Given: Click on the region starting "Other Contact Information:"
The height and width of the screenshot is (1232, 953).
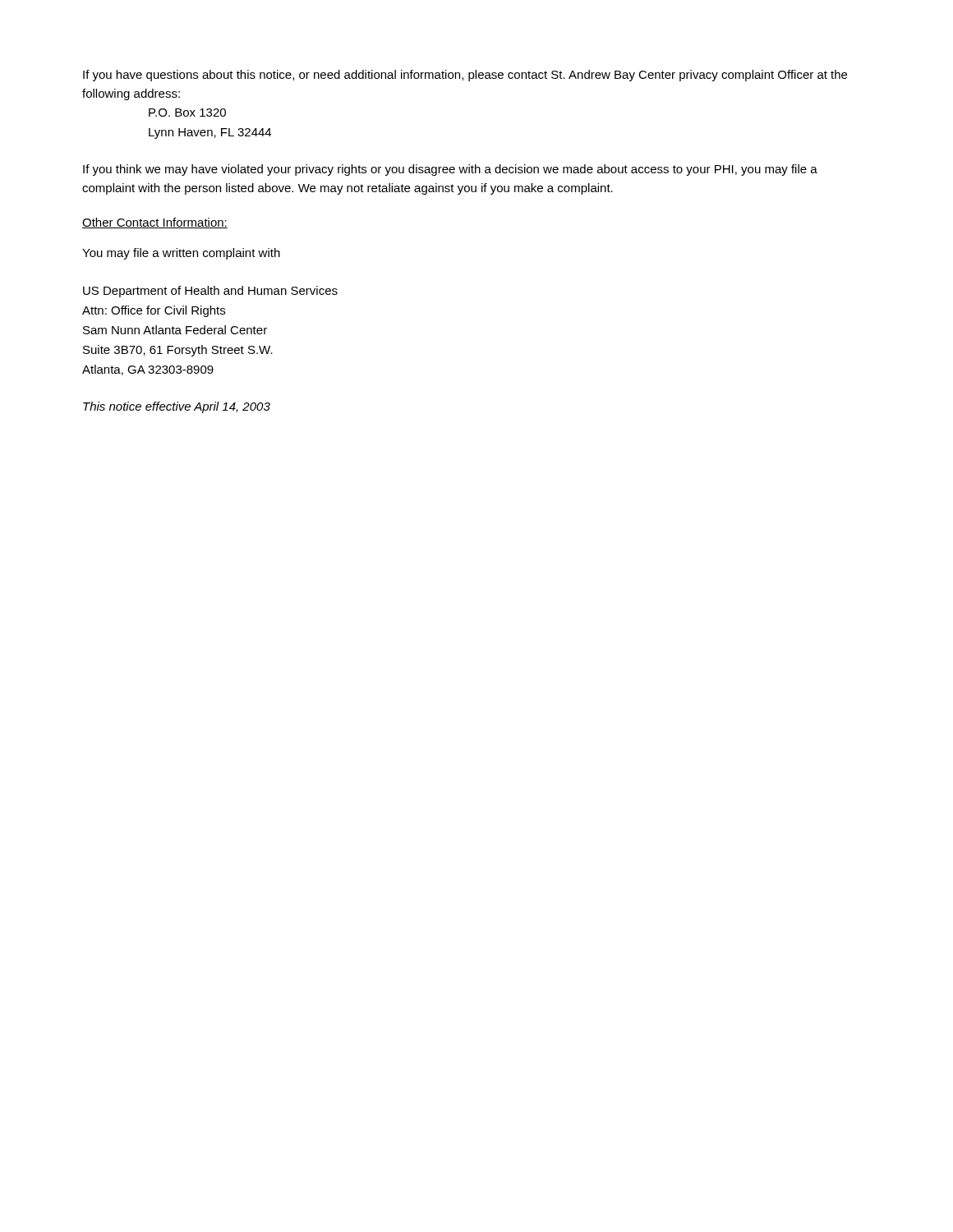Looking at the screenshot, I should [x=155, y=222].
